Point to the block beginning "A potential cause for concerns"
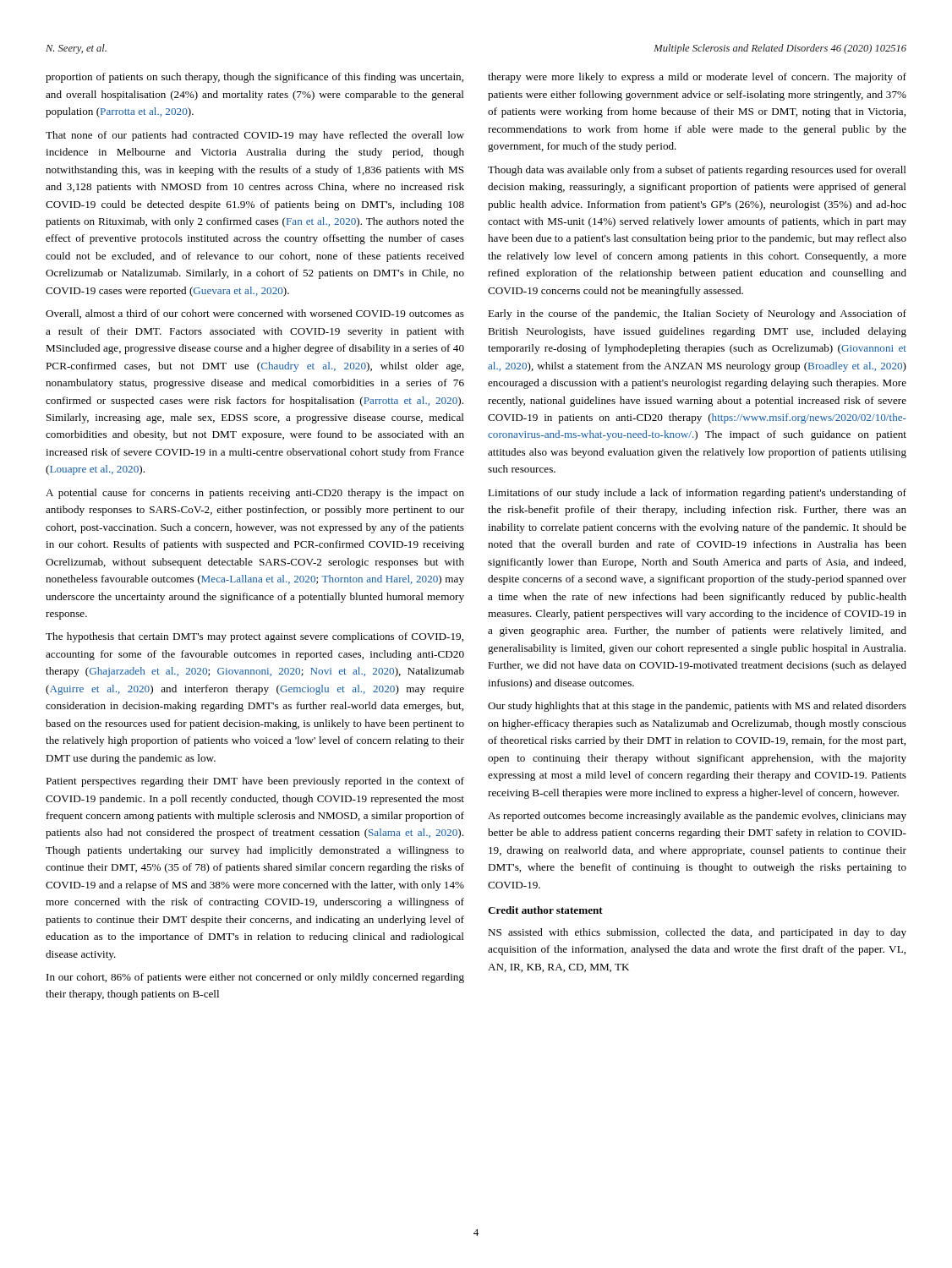 tap(255, 553)
